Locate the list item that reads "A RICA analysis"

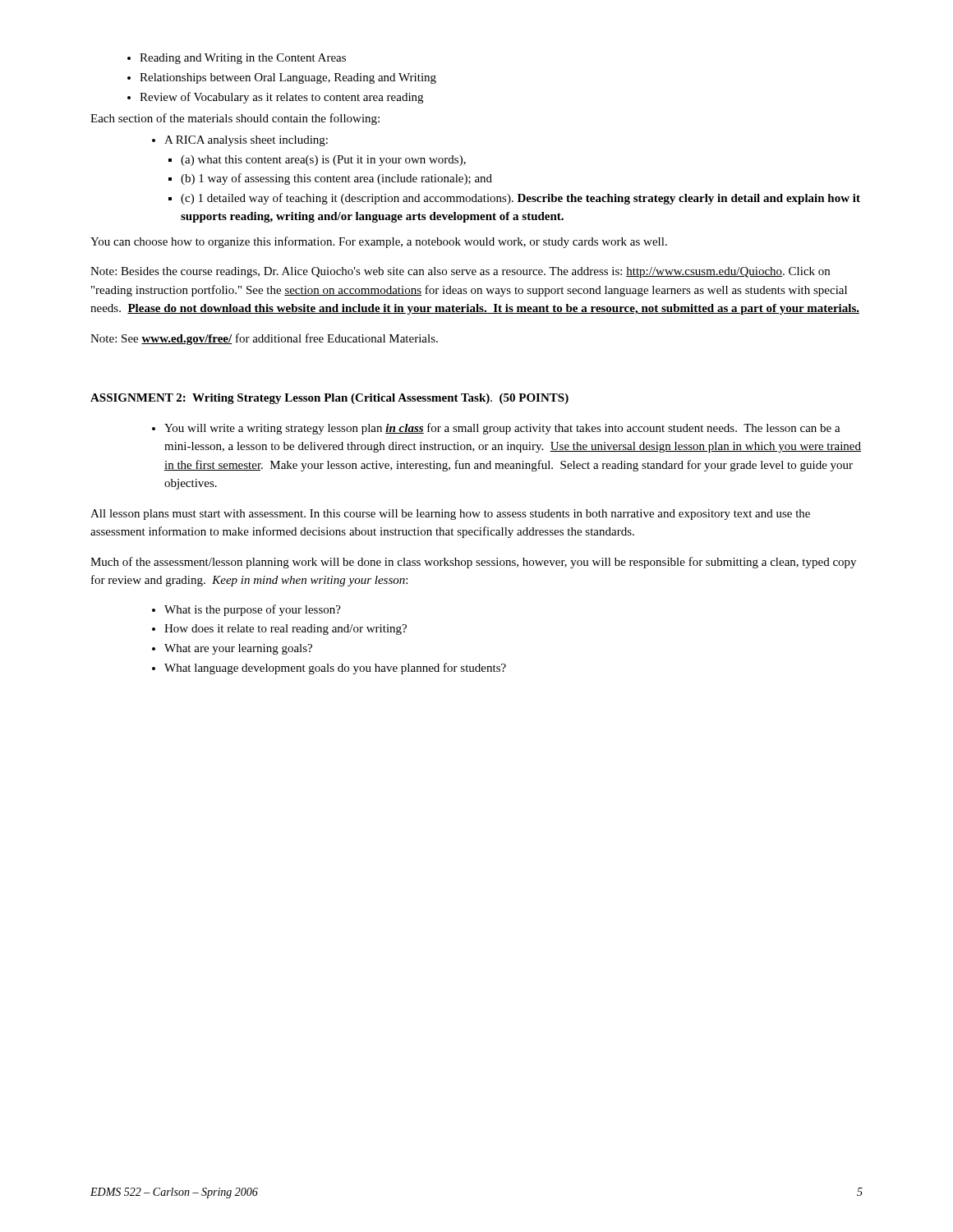(x=246, y=141)
